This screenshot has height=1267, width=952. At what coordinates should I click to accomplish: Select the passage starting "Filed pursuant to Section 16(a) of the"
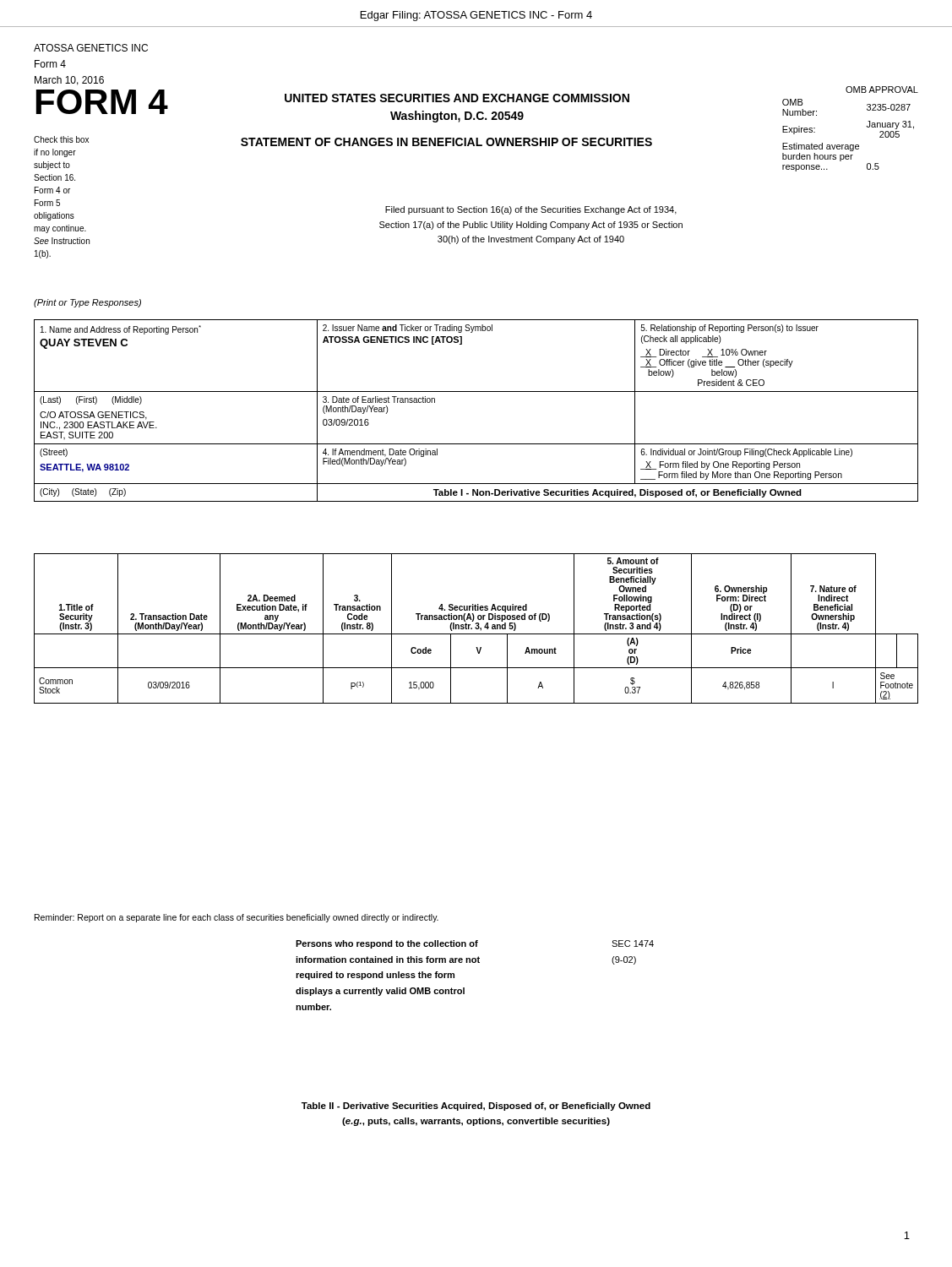click(531, 224)
